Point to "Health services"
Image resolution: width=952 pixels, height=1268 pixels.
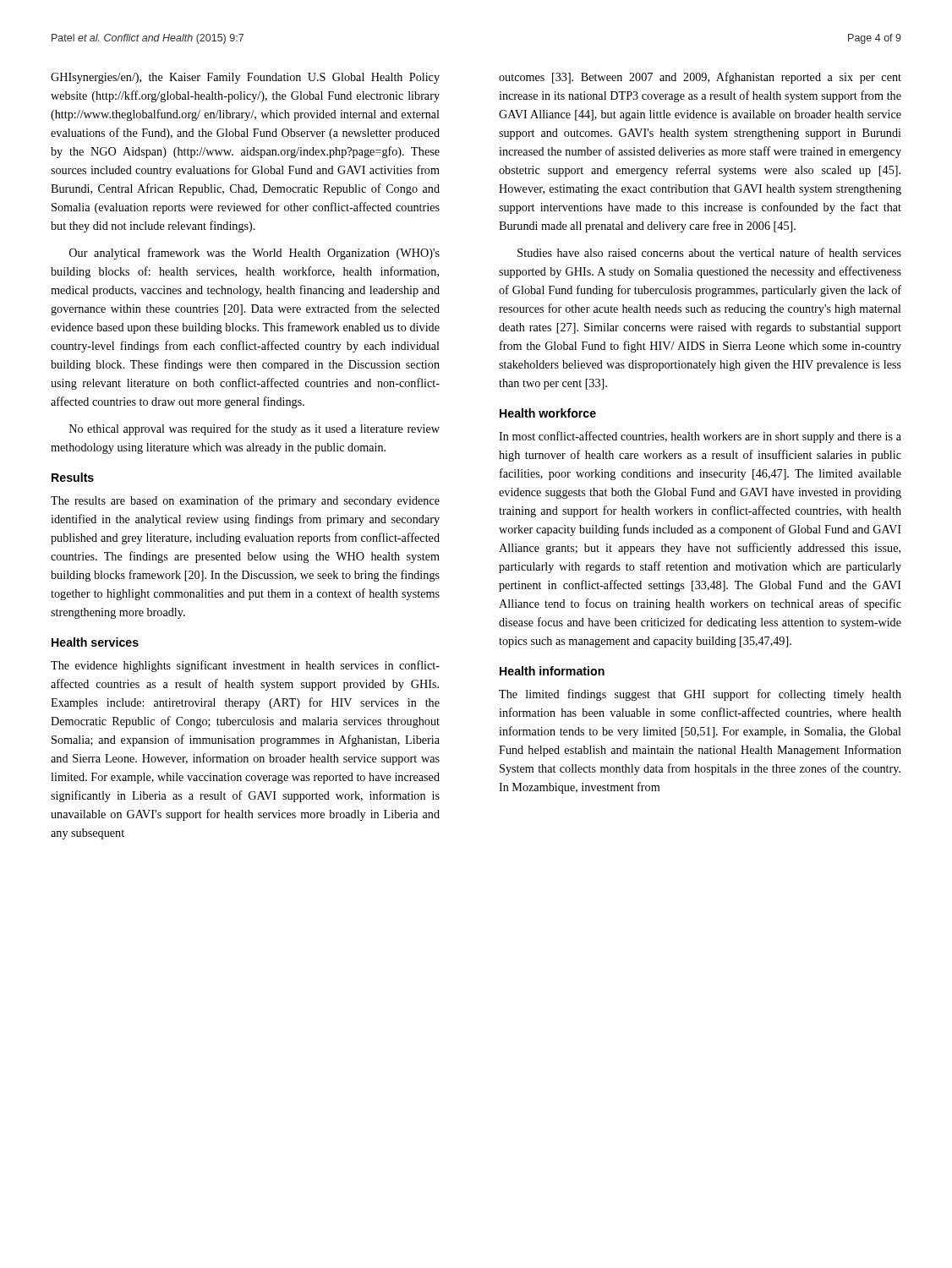tap(95, 642)
